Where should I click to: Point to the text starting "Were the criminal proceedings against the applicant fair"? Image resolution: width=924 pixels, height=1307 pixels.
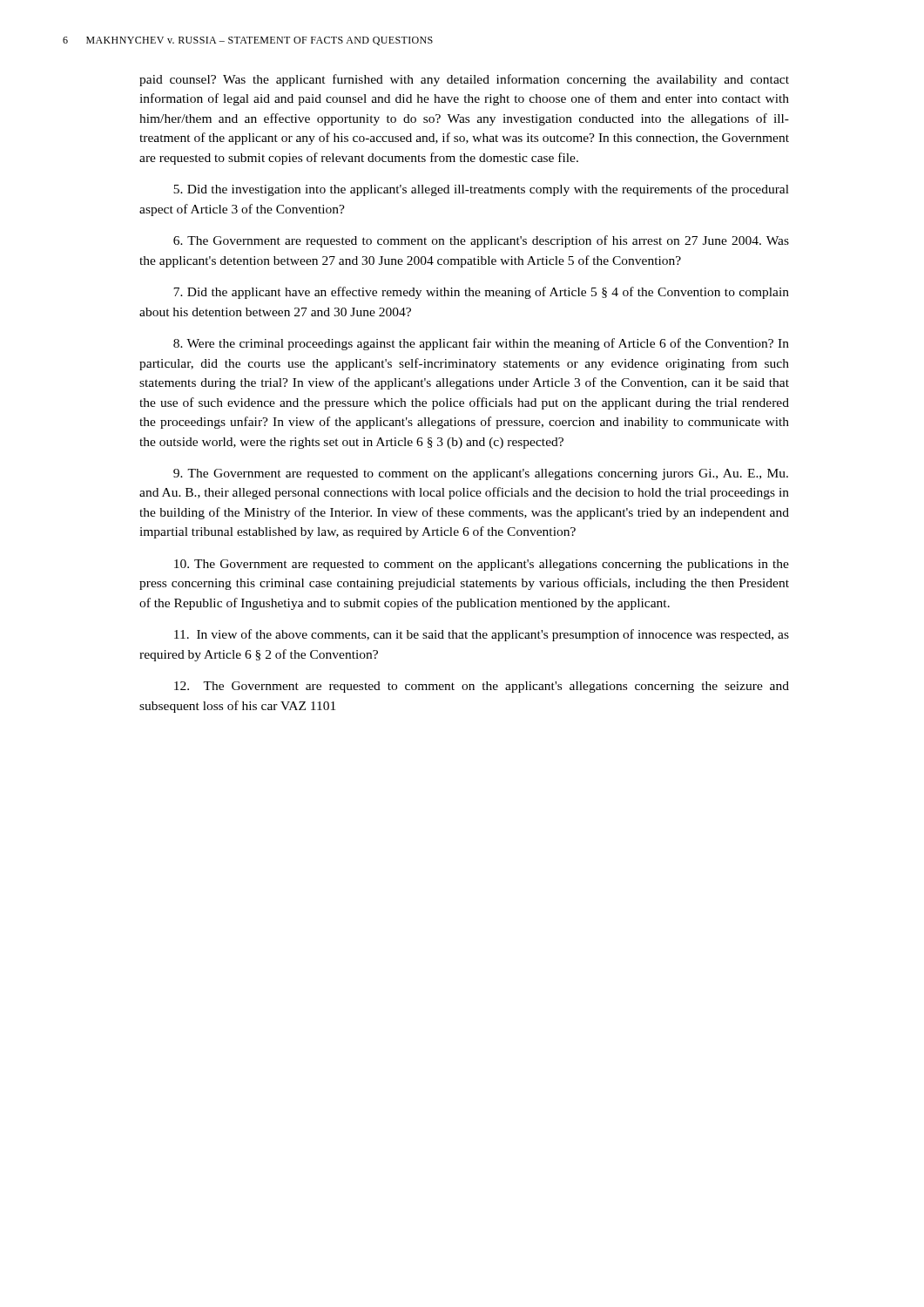coord(464,392)
